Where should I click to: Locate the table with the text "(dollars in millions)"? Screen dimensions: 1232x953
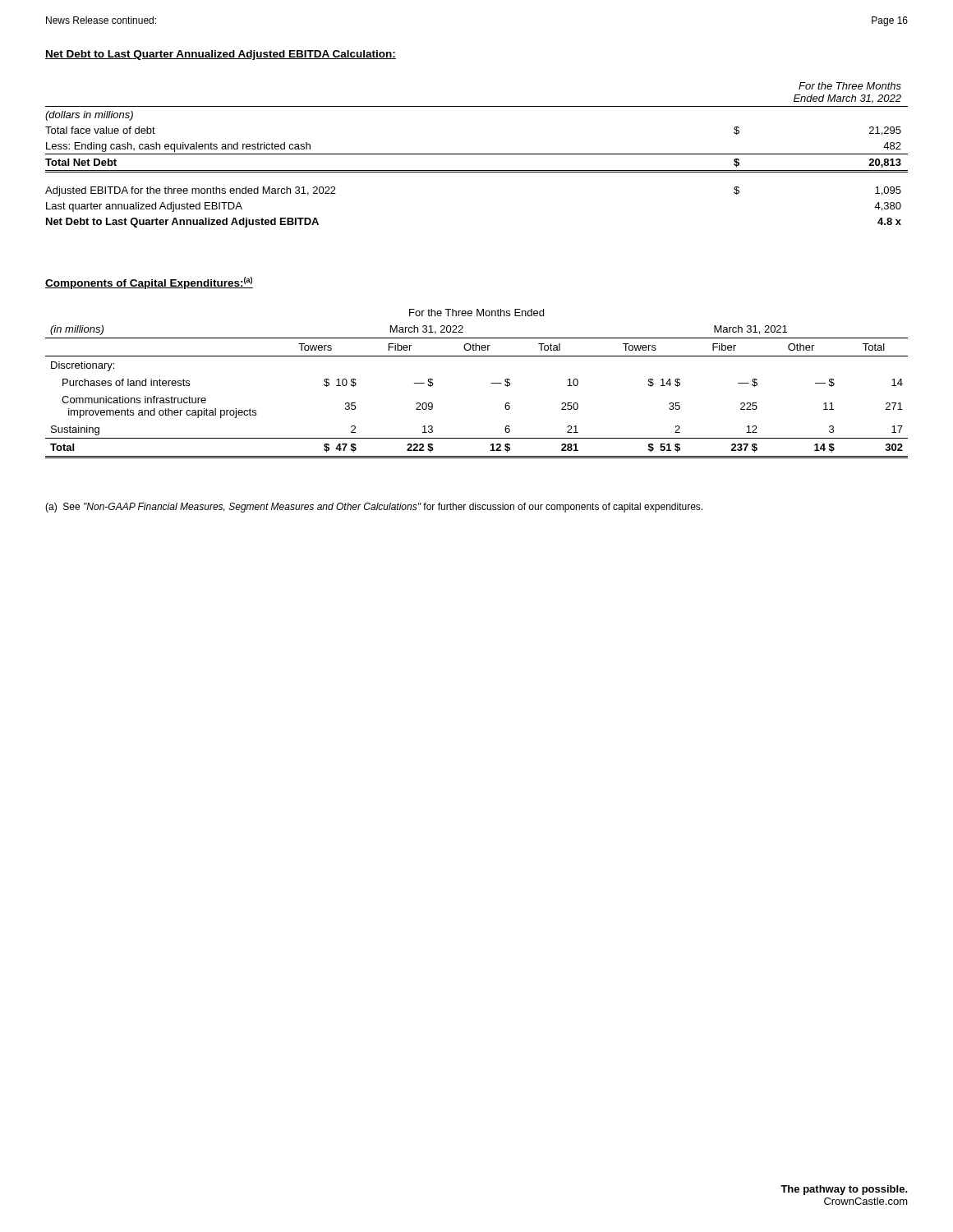click(476, 154)
